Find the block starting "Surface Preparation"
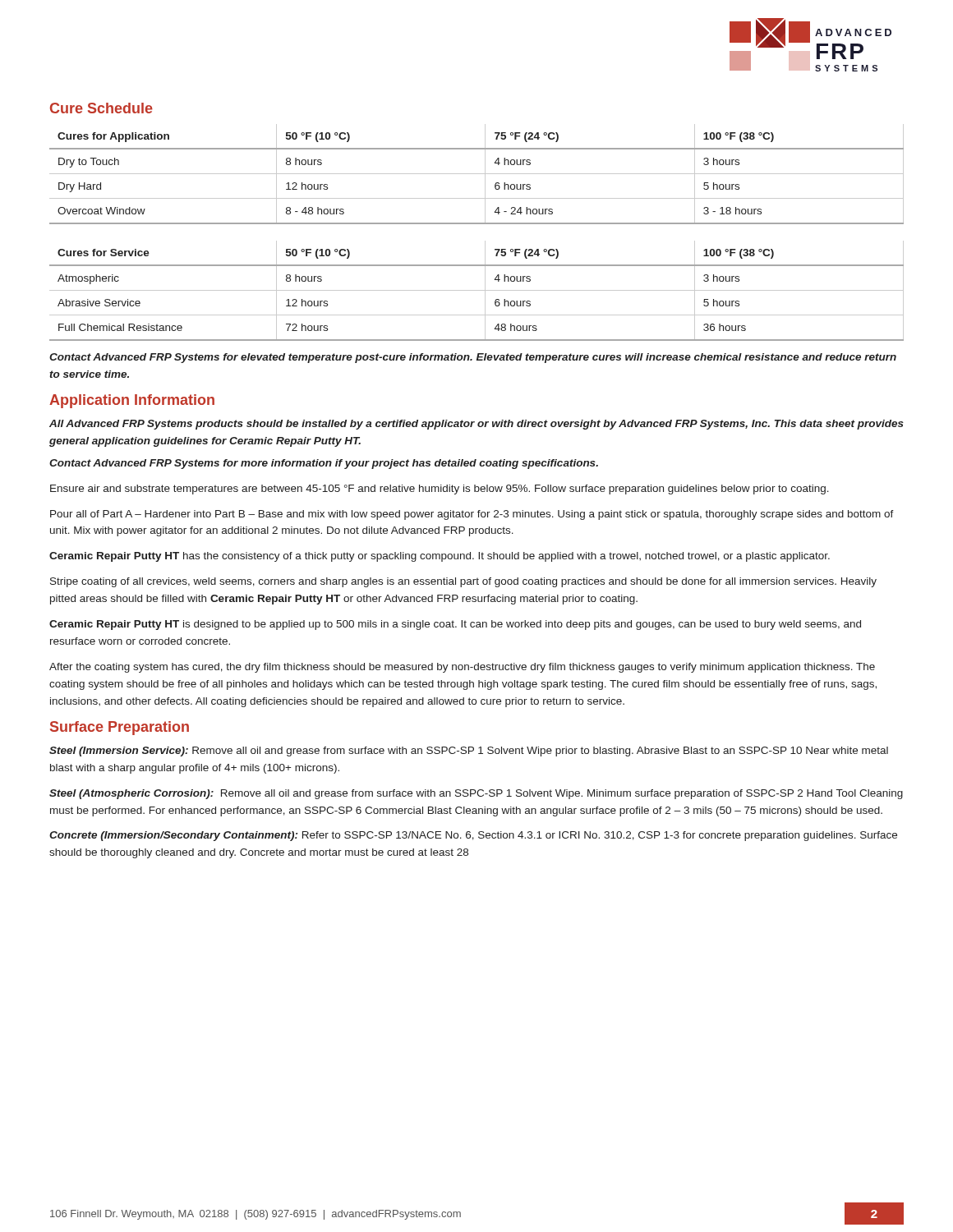 point(120,727)
